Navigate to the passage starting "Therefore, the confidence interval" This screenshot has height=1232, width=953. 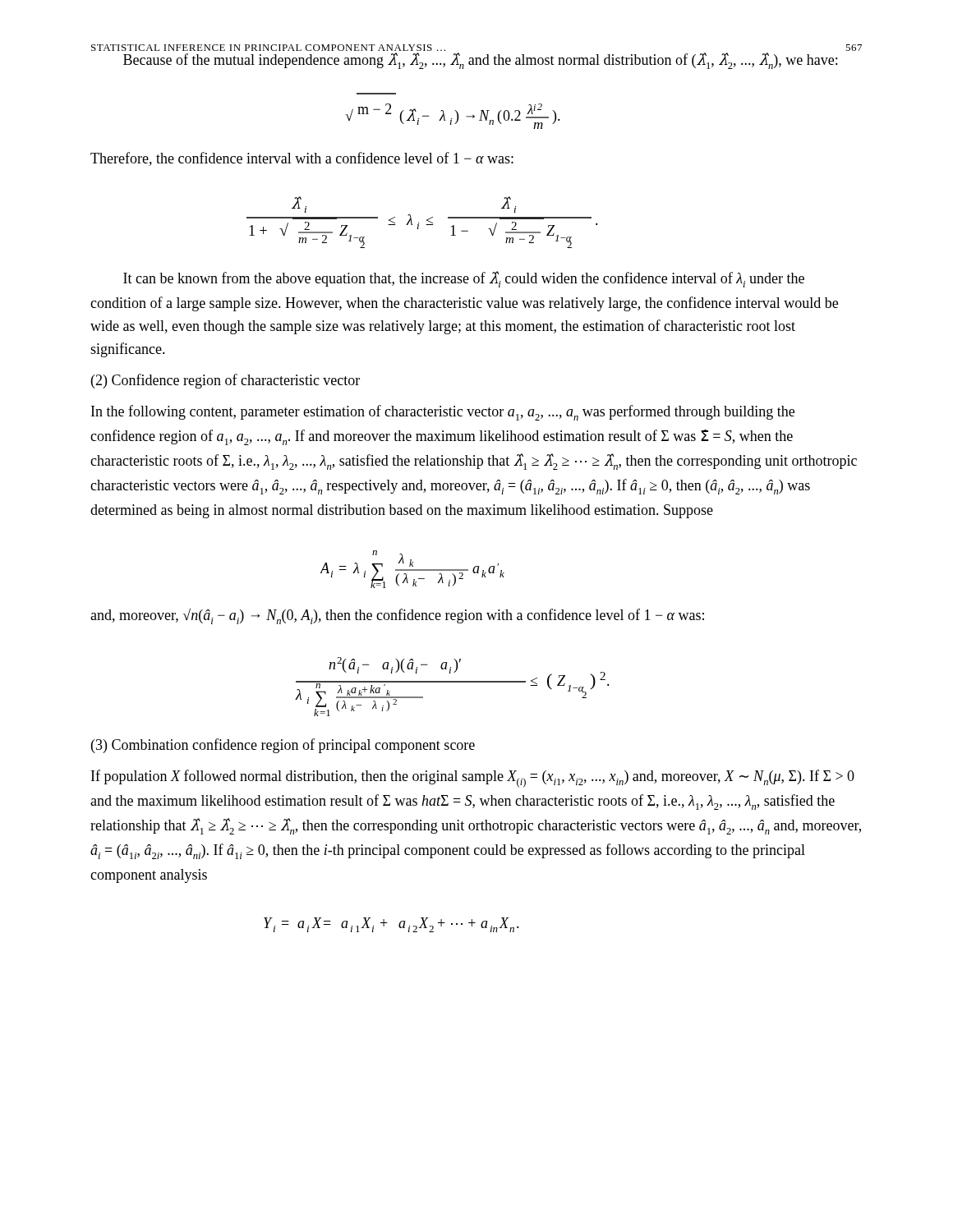click(476, 159)
